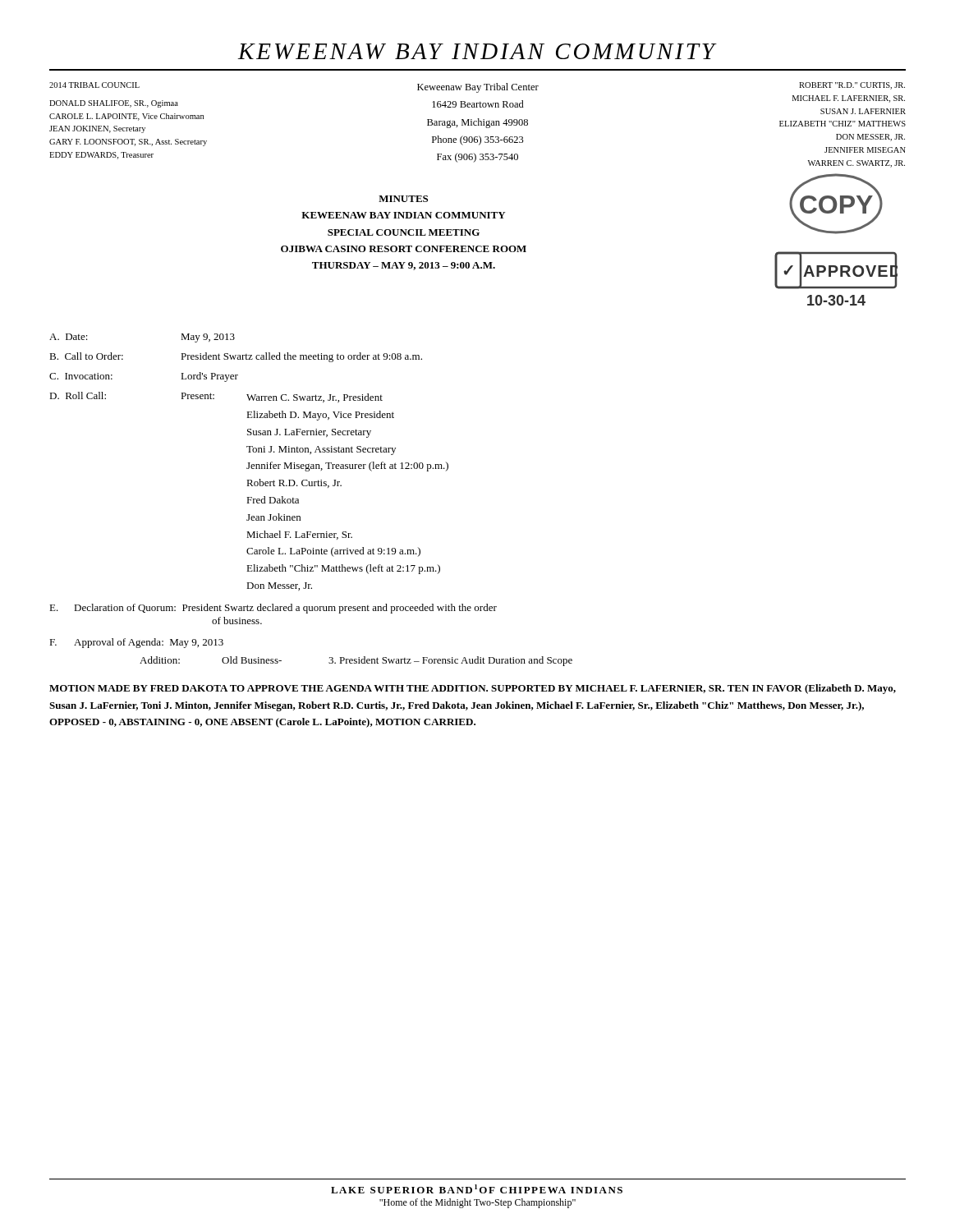Navigate to the region starting "KEWEENAW BAY INDIAN COMMUNITY"

478,51
